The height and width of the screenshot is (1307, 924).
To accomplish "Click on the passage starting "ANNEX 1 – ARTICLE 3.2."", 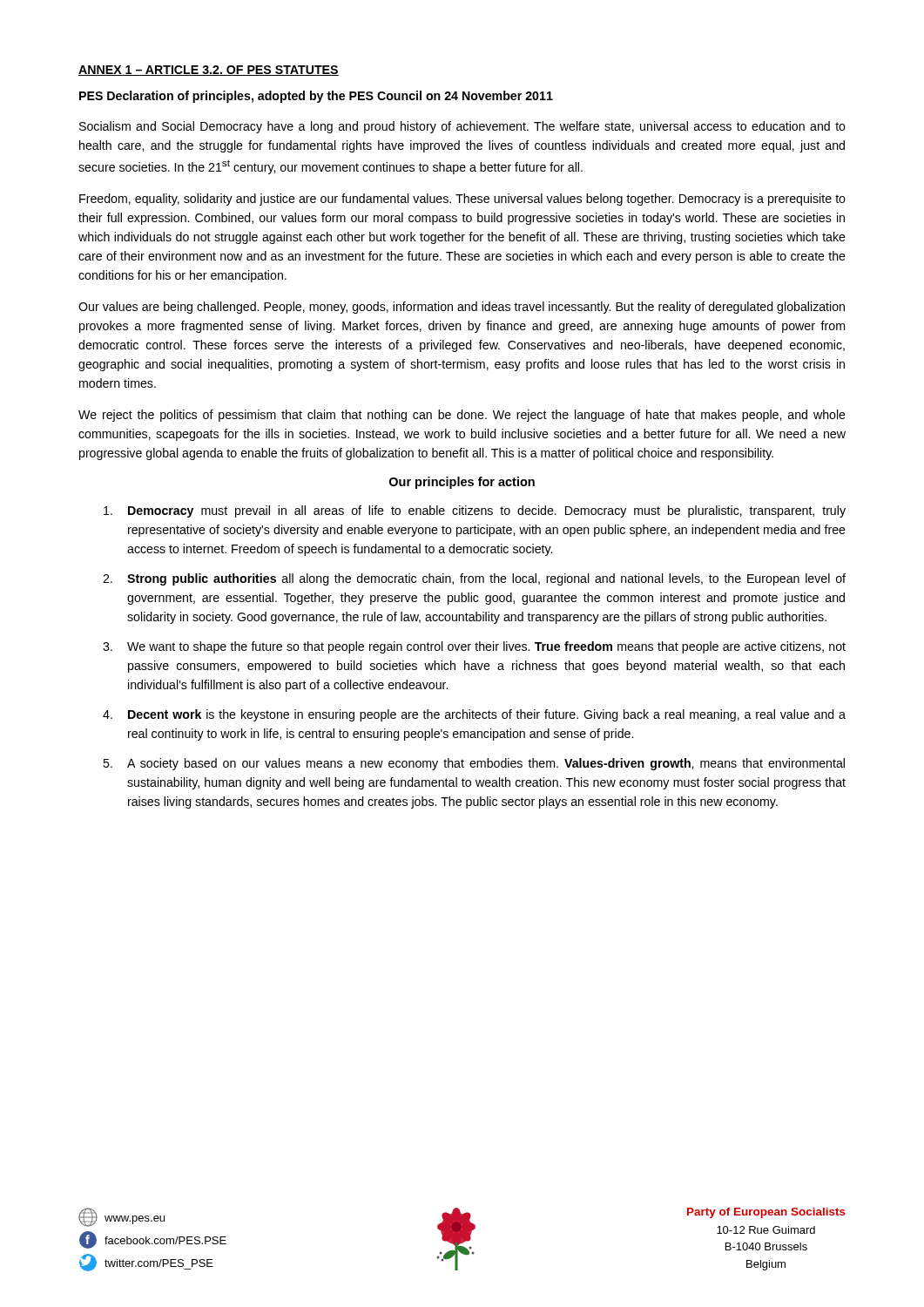I will point(208,70).
